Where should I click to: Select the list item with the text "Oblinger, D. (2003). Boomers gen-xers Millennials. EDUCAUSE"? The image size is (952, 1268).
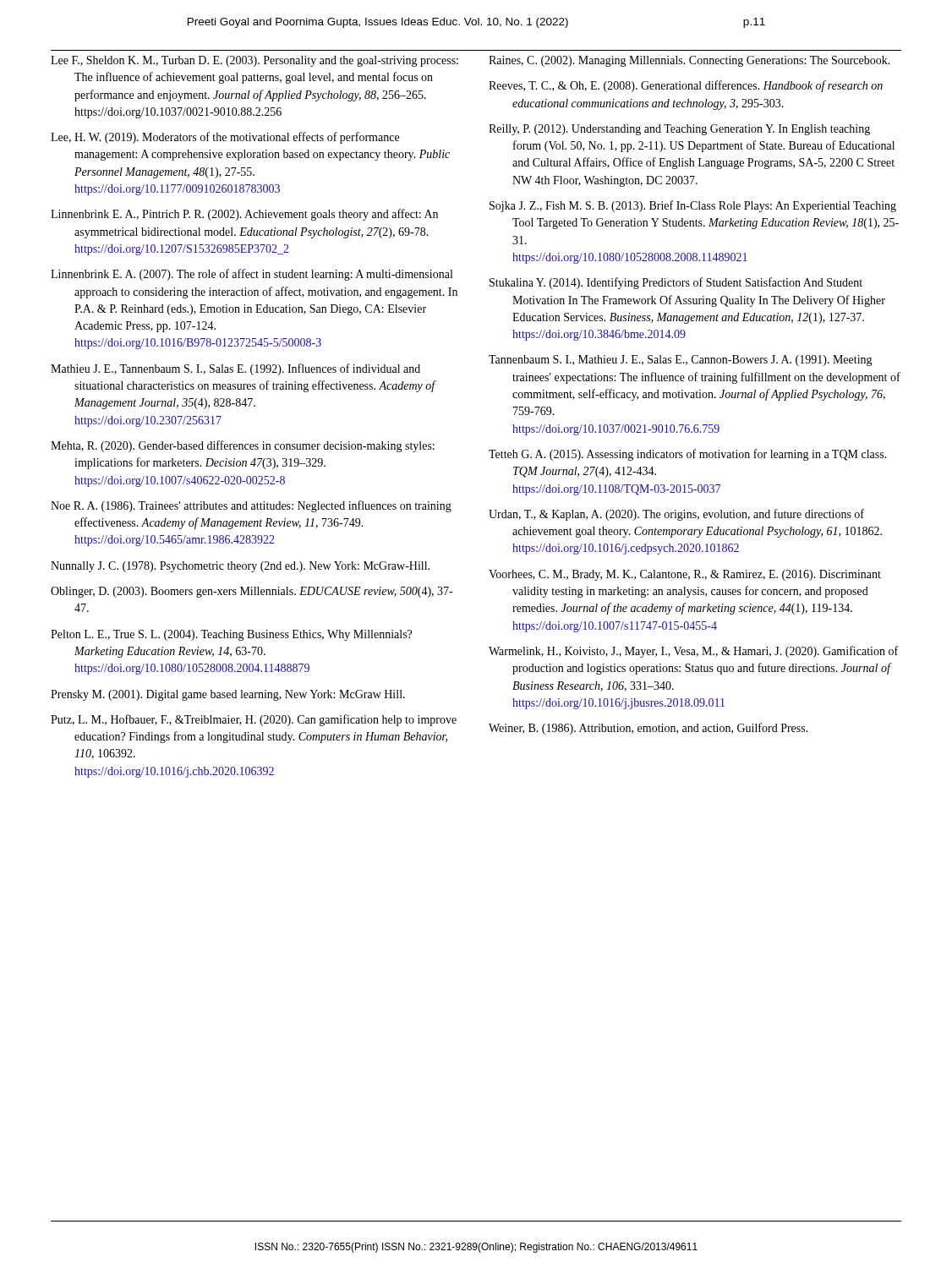[252, 600]
